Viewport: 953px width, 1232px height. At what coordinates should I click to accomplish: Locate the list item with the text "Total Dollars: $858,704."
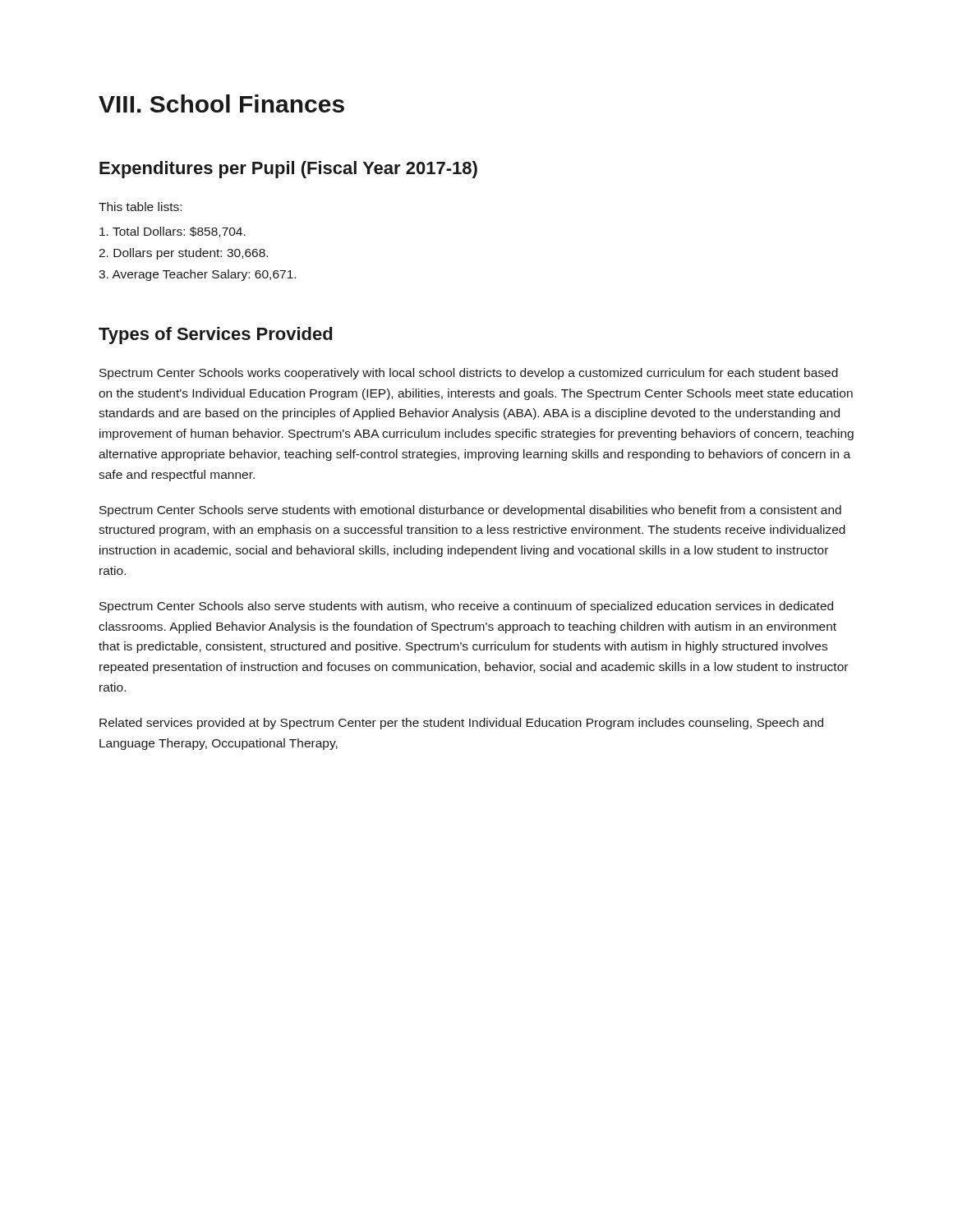(x=172, y=231)
